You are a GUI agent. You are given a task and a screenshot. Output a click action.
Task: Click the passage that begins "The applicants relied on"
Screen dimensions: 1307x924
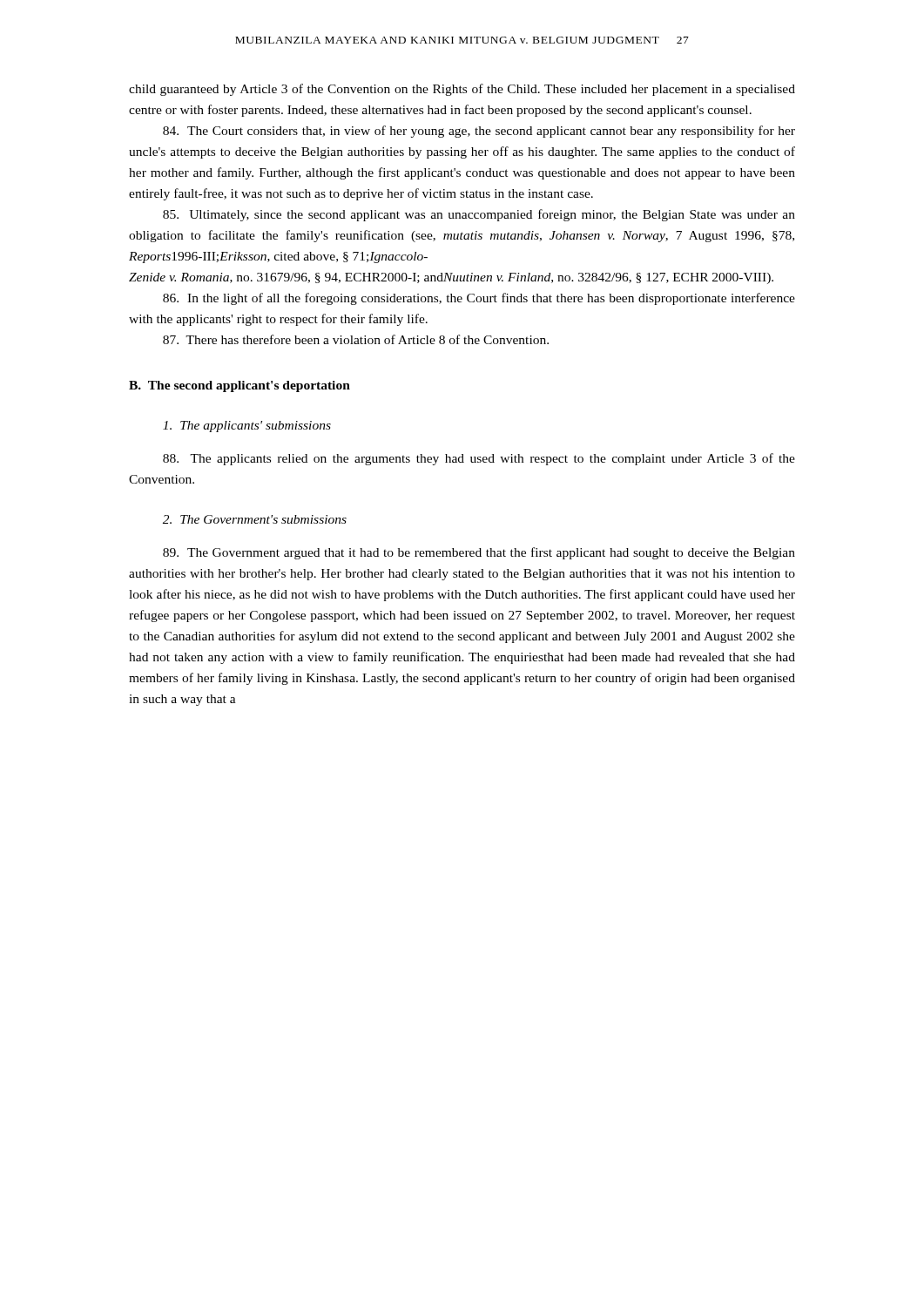(x=462, y=469)
